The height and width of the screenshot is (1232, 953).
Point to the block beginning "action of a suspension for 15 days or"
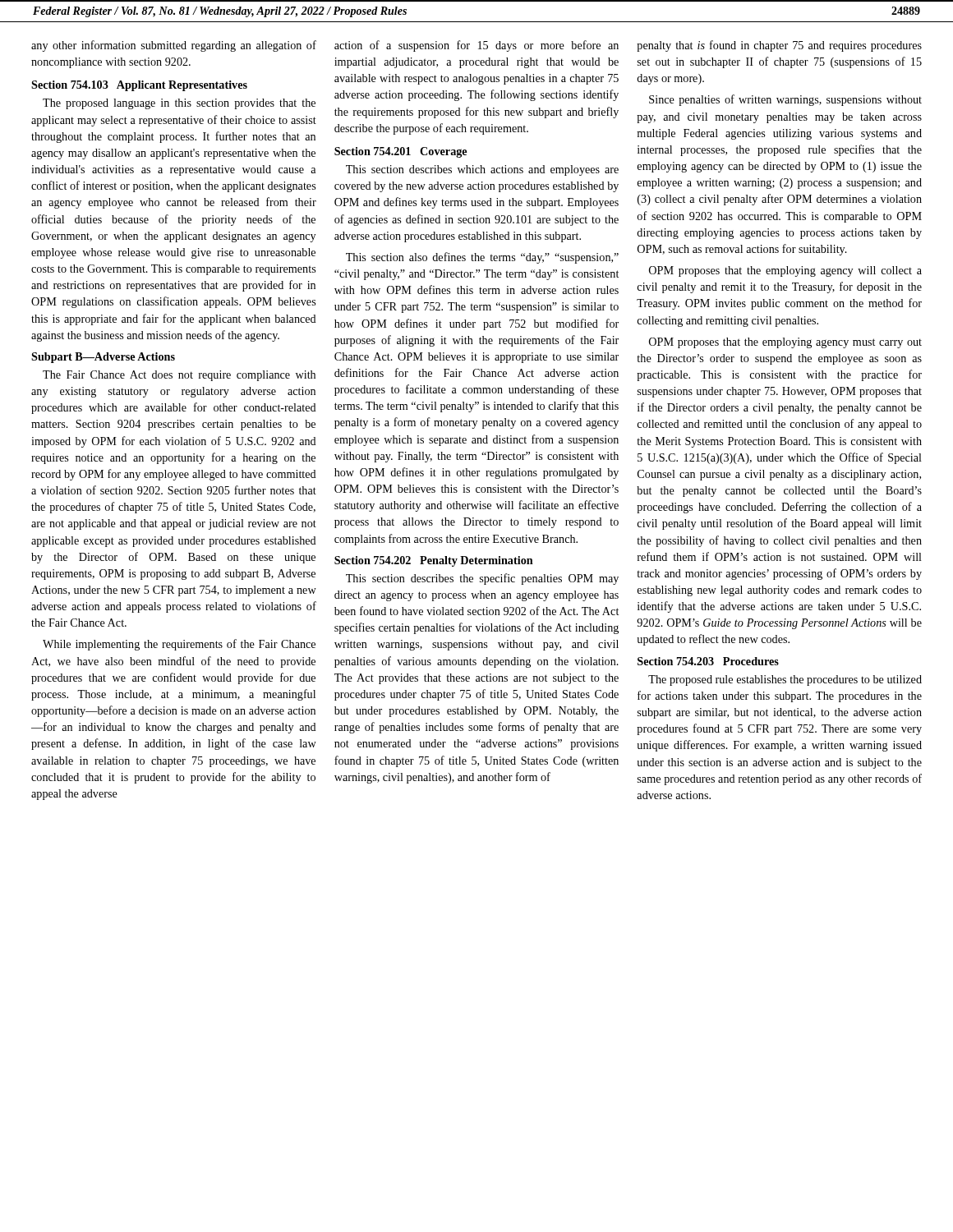point(476,87)
